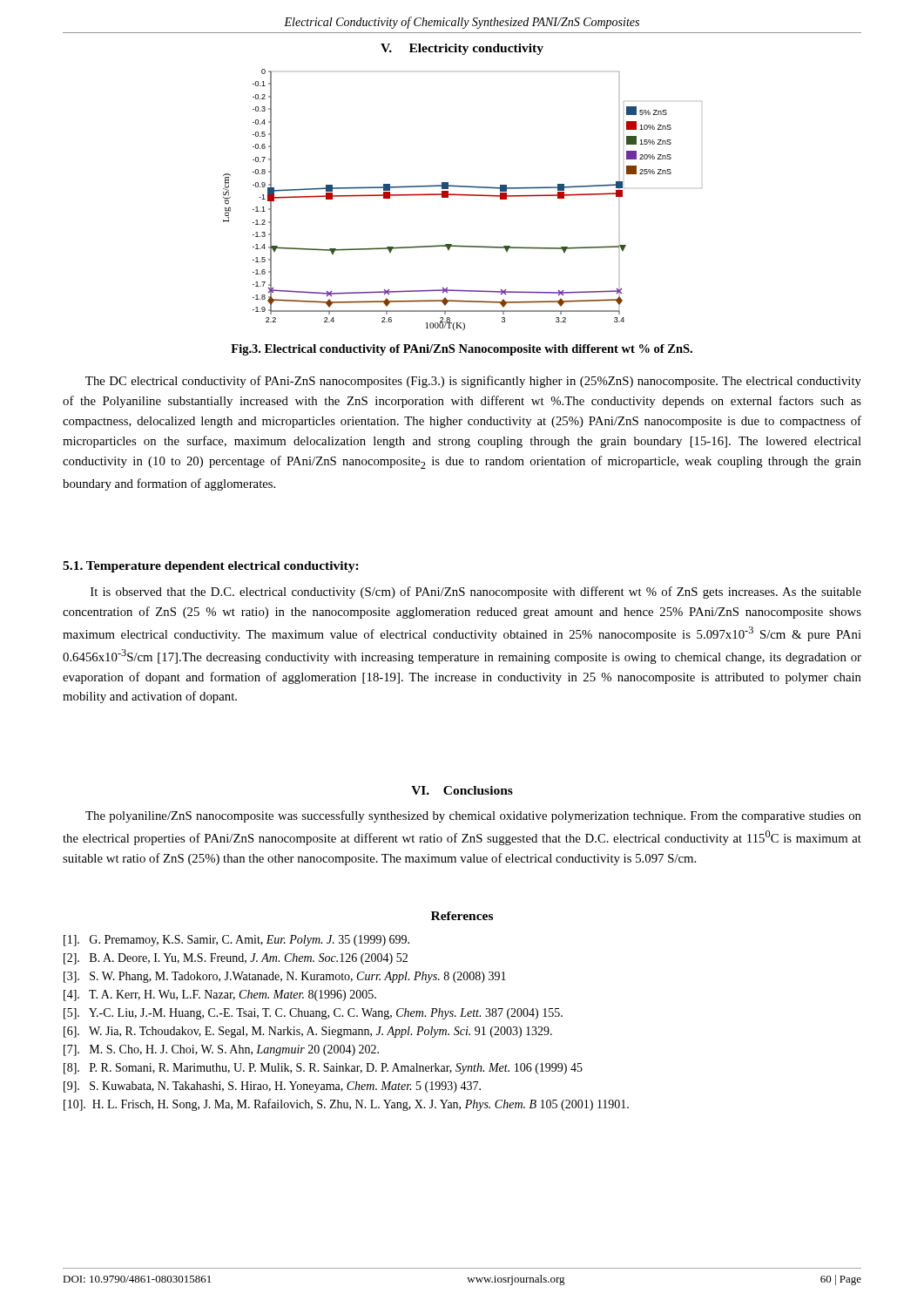Click on the list item with the text "[3]. S. W. Phang, M. Tadokoro, J.Watanade, N."

[285, 976]
